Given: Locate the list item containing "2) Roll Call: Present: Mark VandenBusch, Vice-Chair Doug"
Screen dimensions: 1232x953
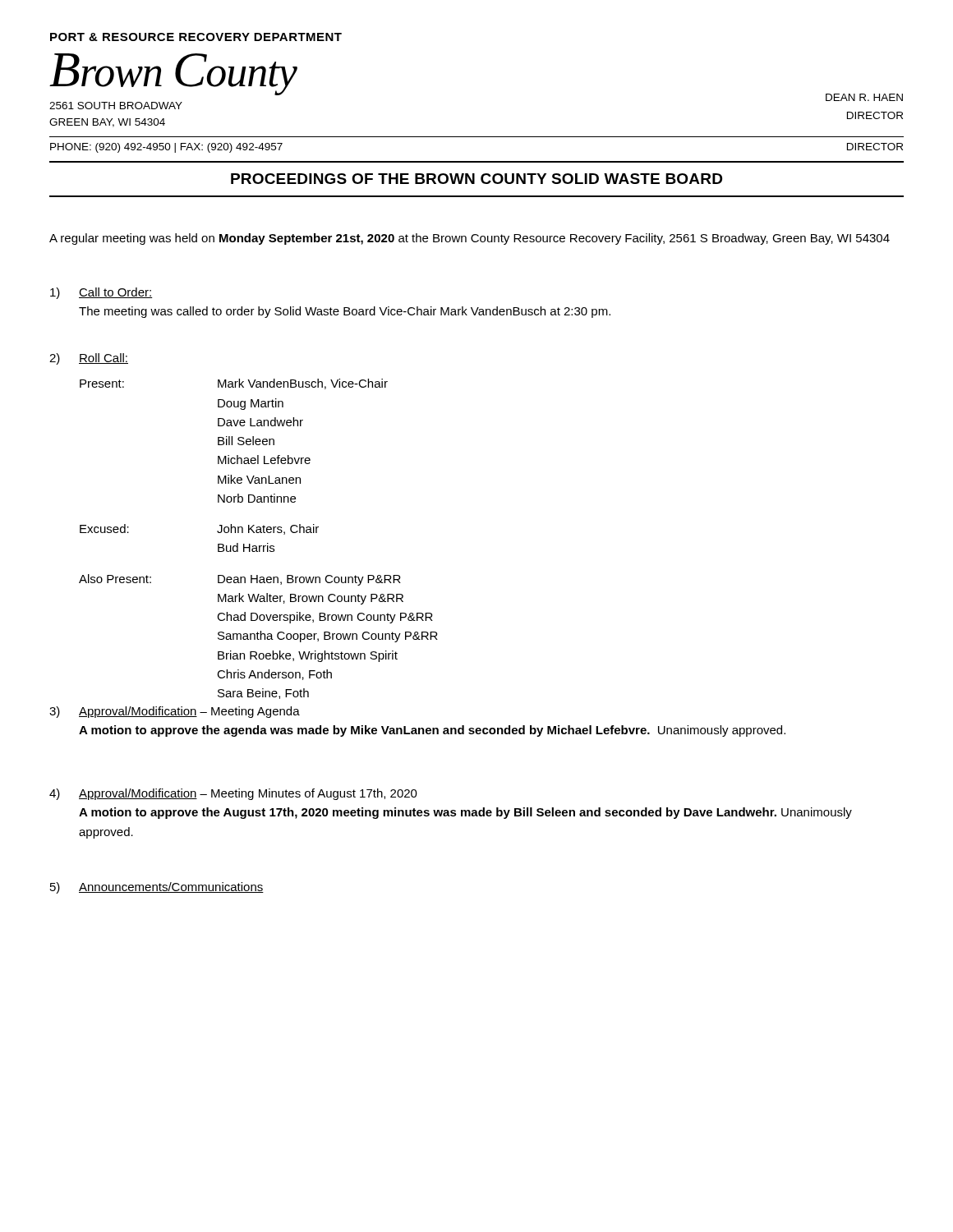Looking at the screenshot, I should point(89,359).
